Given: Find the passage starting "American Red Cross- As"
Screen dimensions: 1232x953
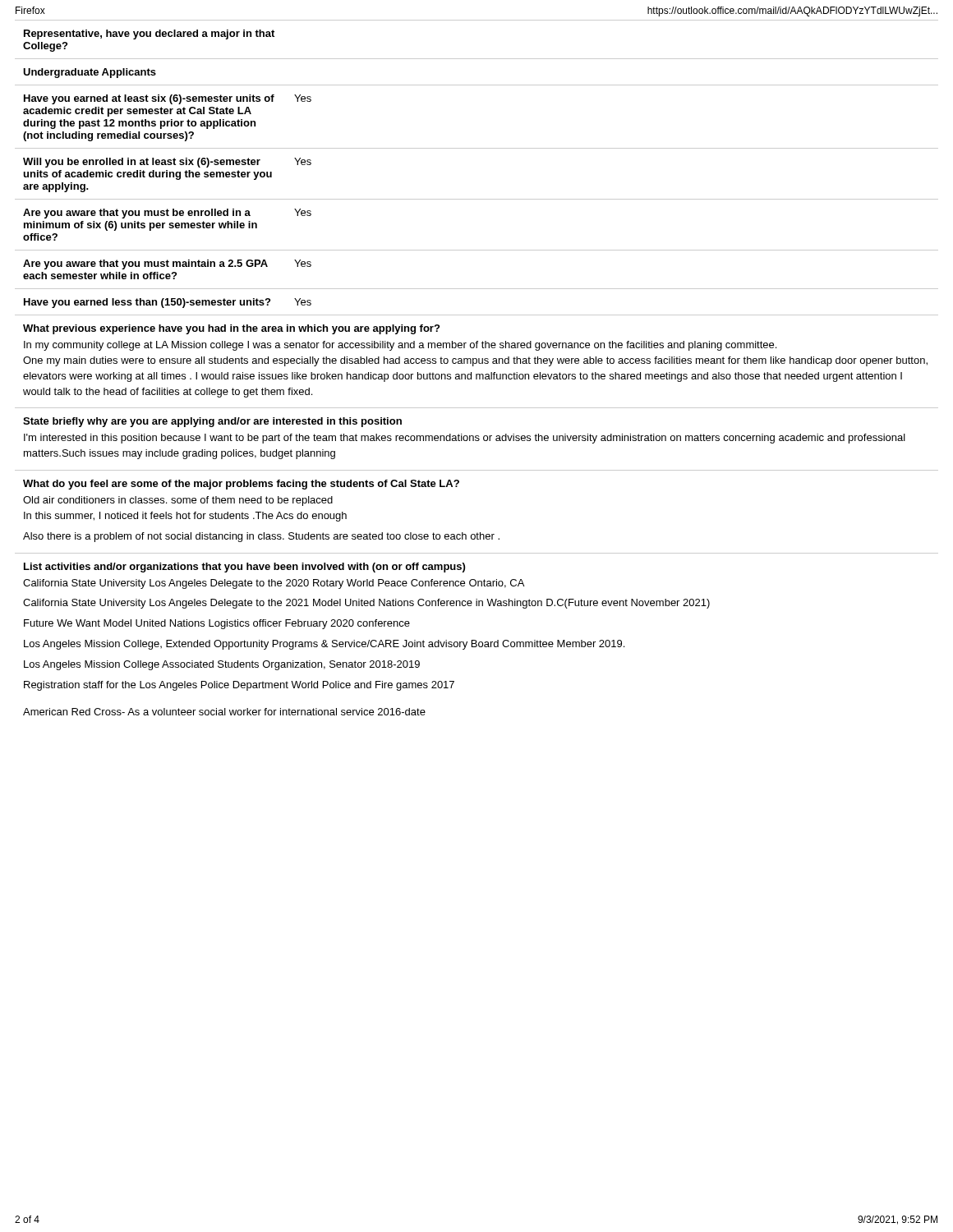Looking at the screenshot, I should (224, 711).
